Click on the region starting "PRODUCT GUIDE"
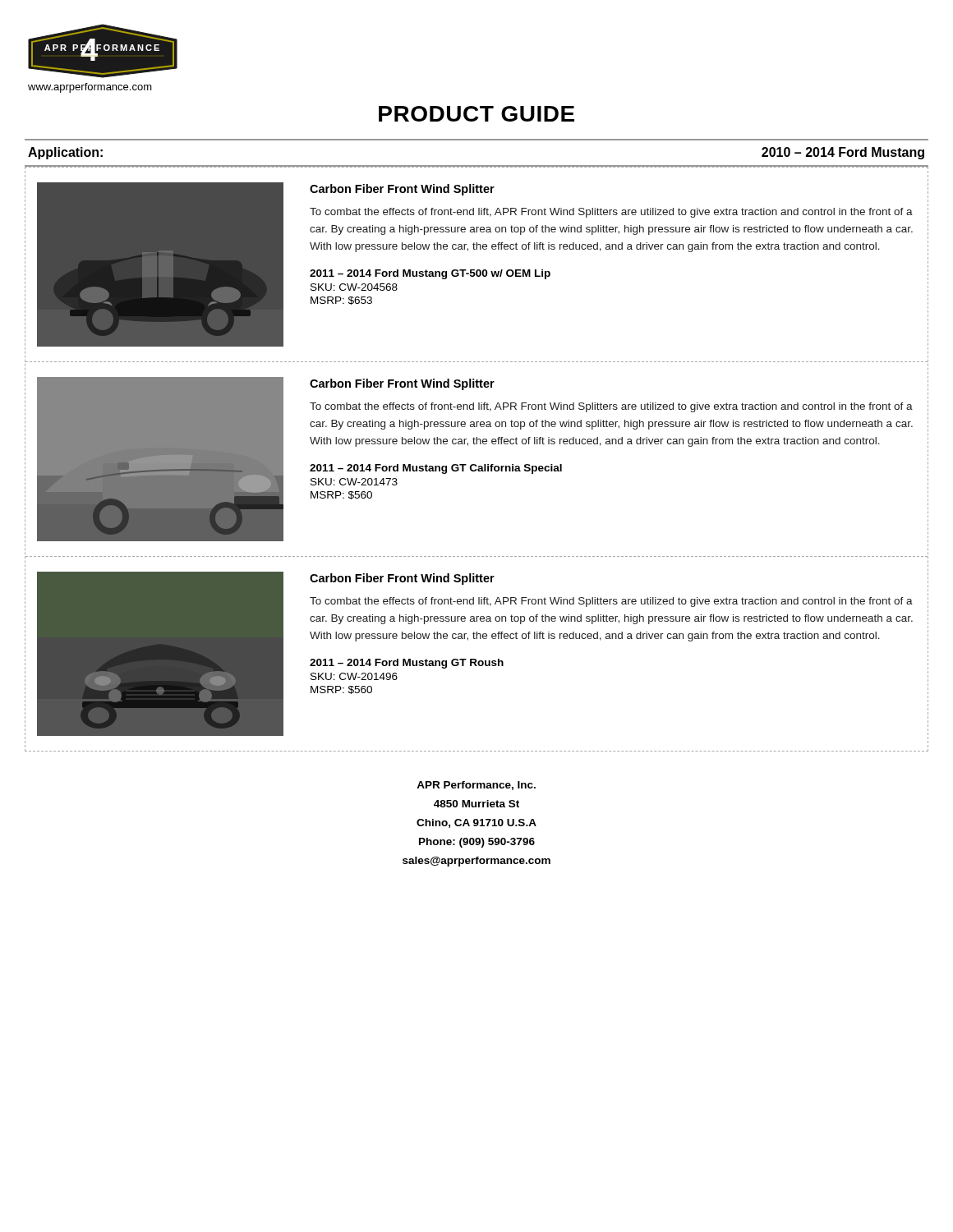953x1232 pixels. click(x=476, y=114)
